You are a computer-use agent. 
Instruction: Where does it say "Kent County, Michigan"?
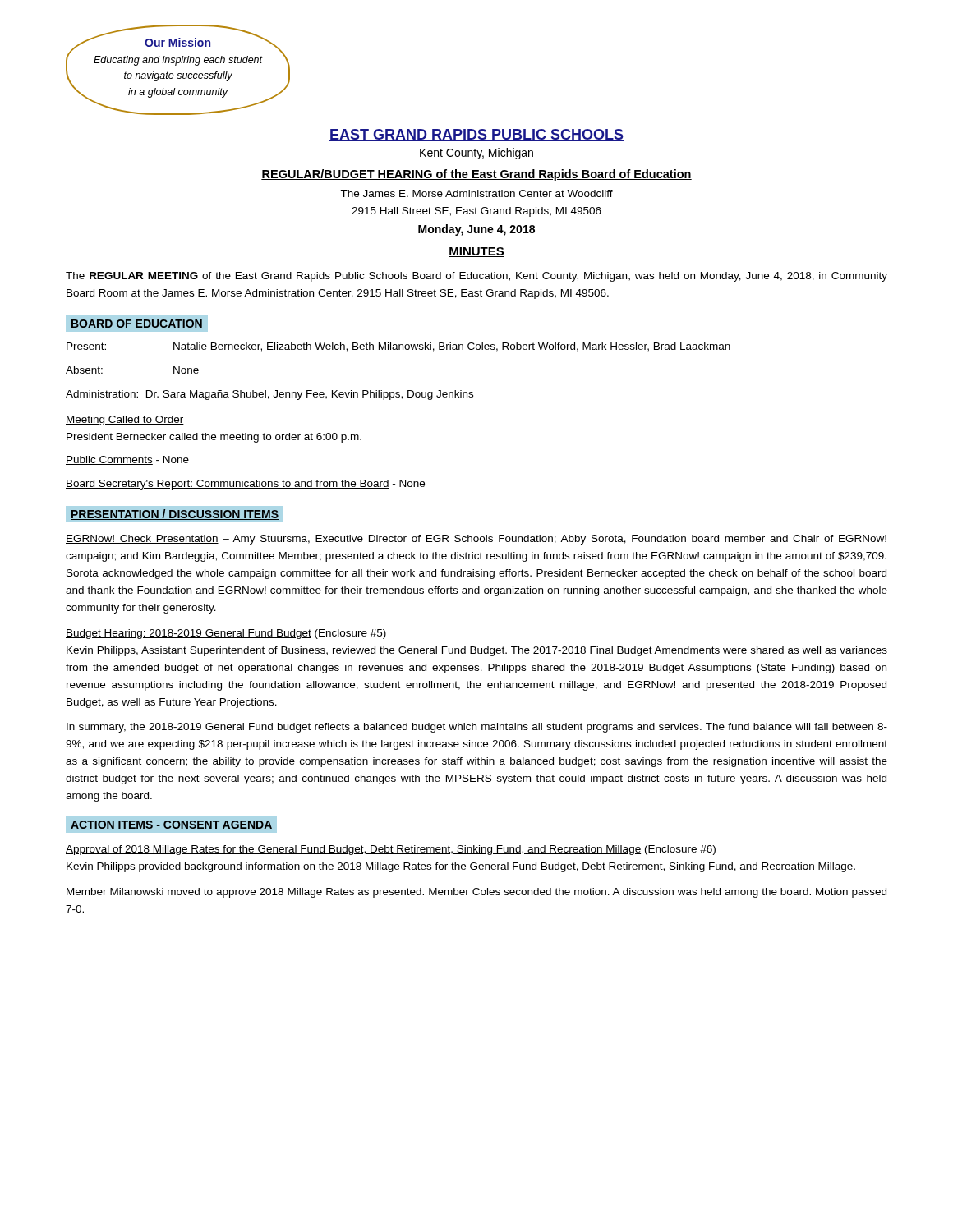pos(476,153)
